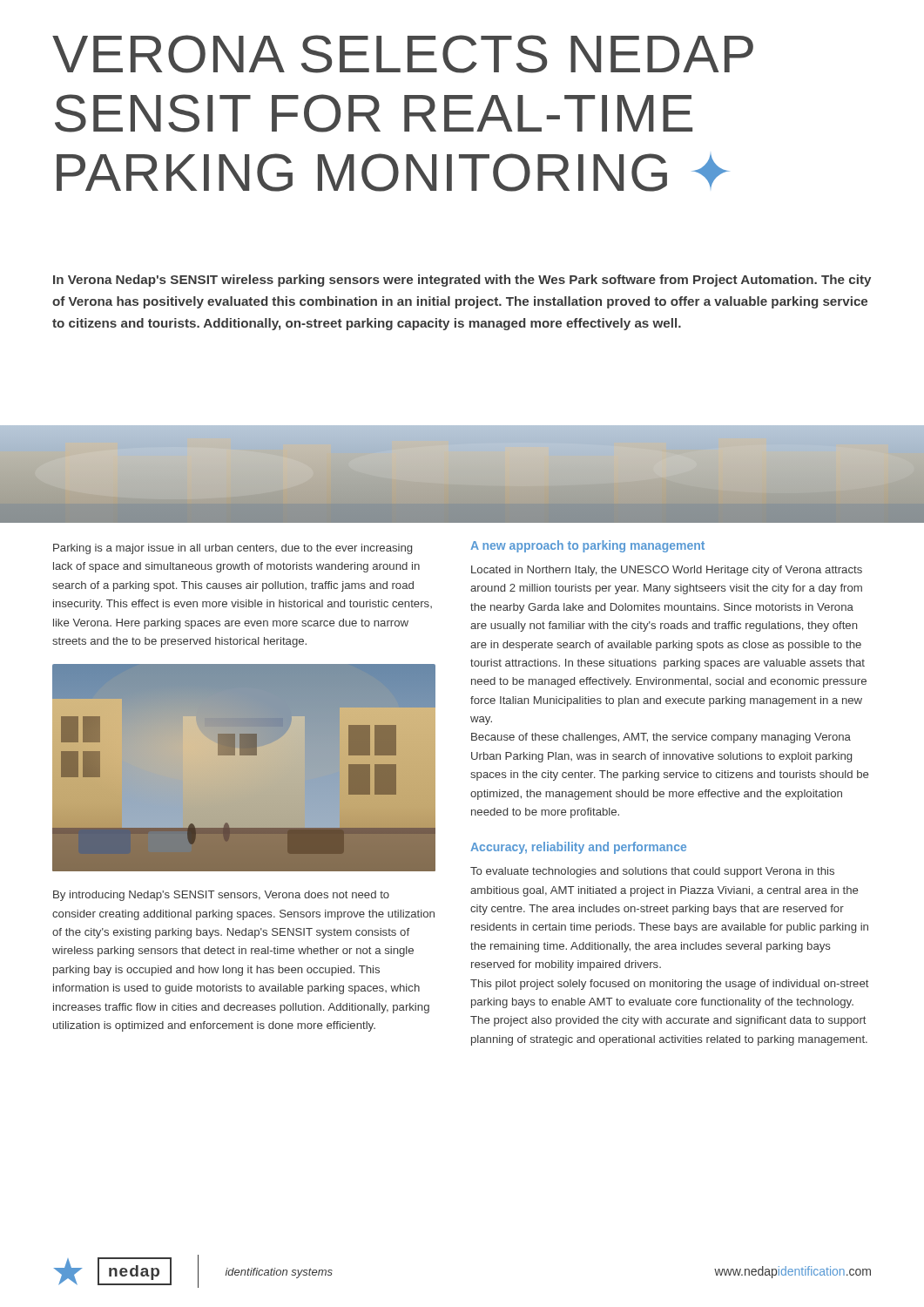Viewport: 924px width, 1307px height.
Task: Click on the text block that reads "Located in Northern Italy, the"
Action: (670, 690)
